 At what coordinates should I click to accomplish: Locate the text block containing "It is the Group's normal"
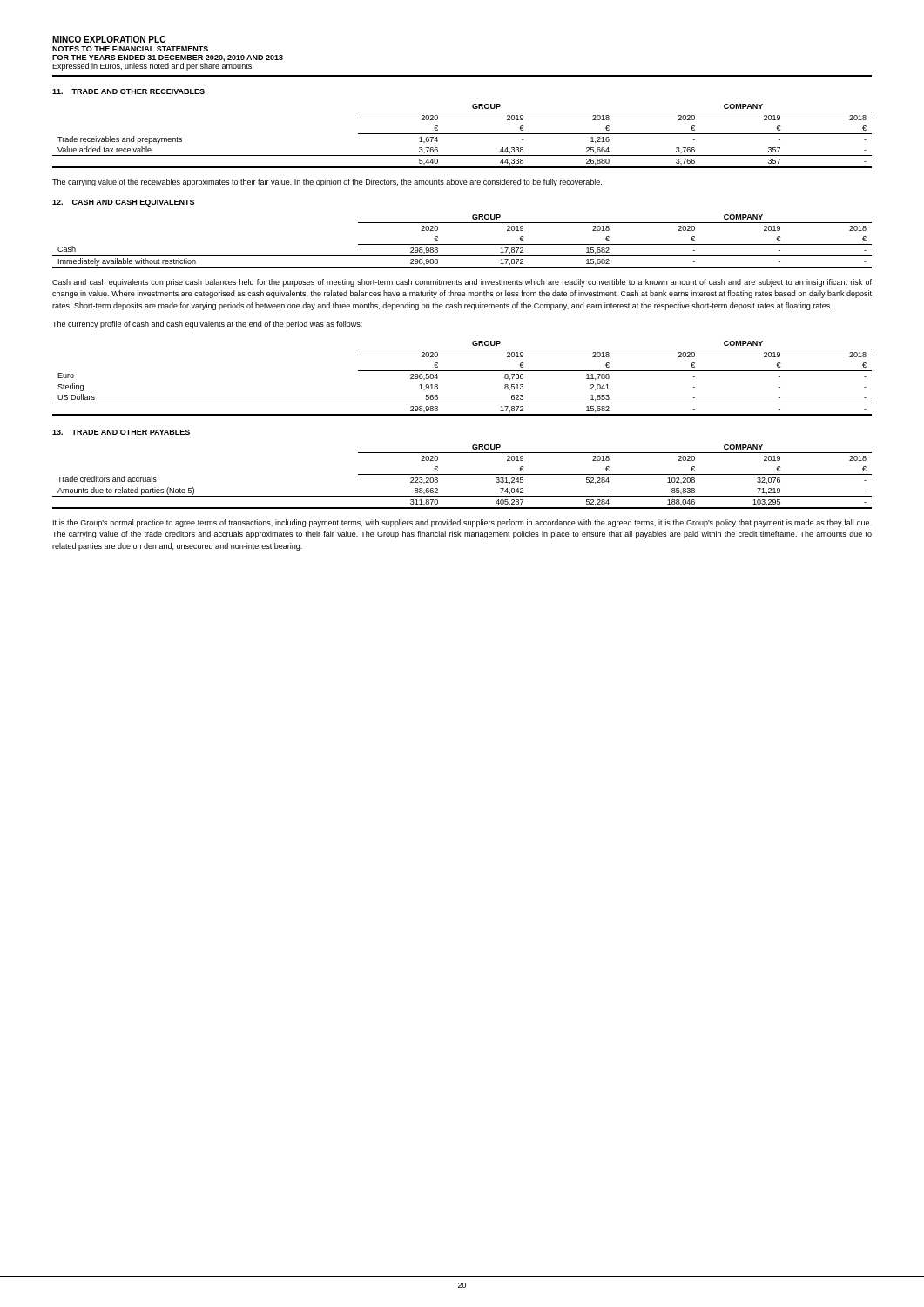[x=462, y=534]
